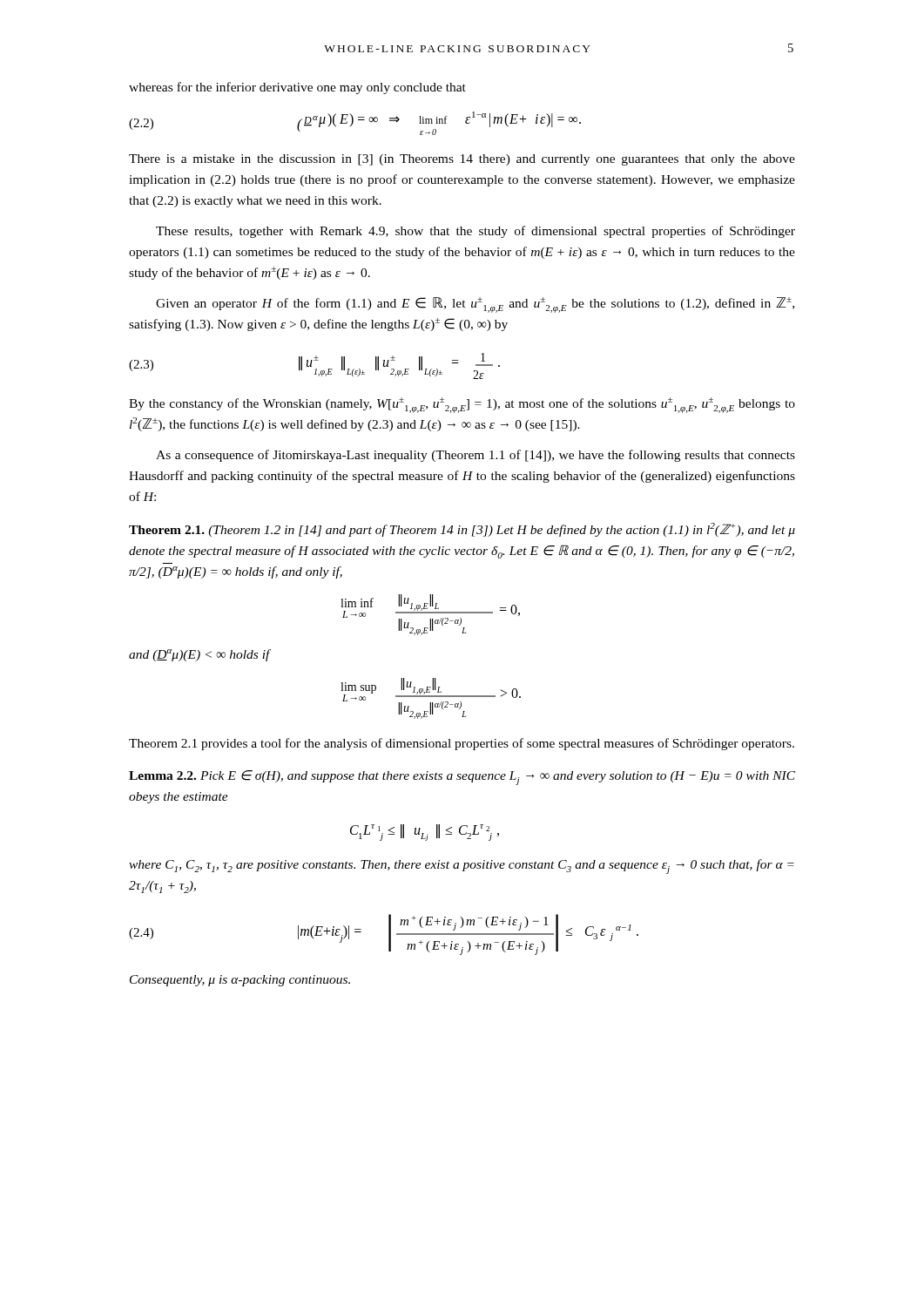Select the region starting "By the constancy of the"
The height and width of the screenshot is (1307, 924).
click(x=462, y=450)
